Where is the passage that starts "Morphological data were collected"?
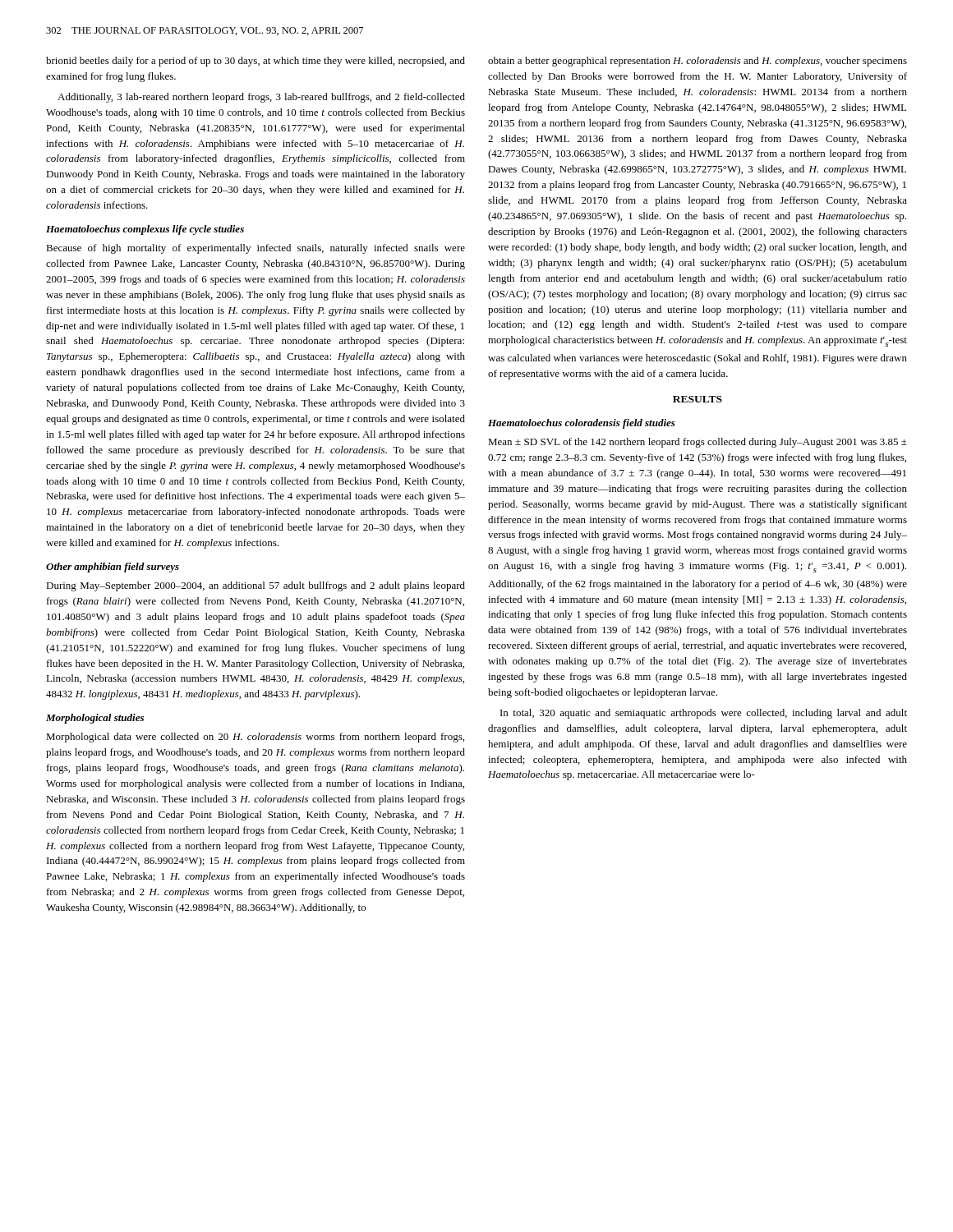 pos(255,822)
